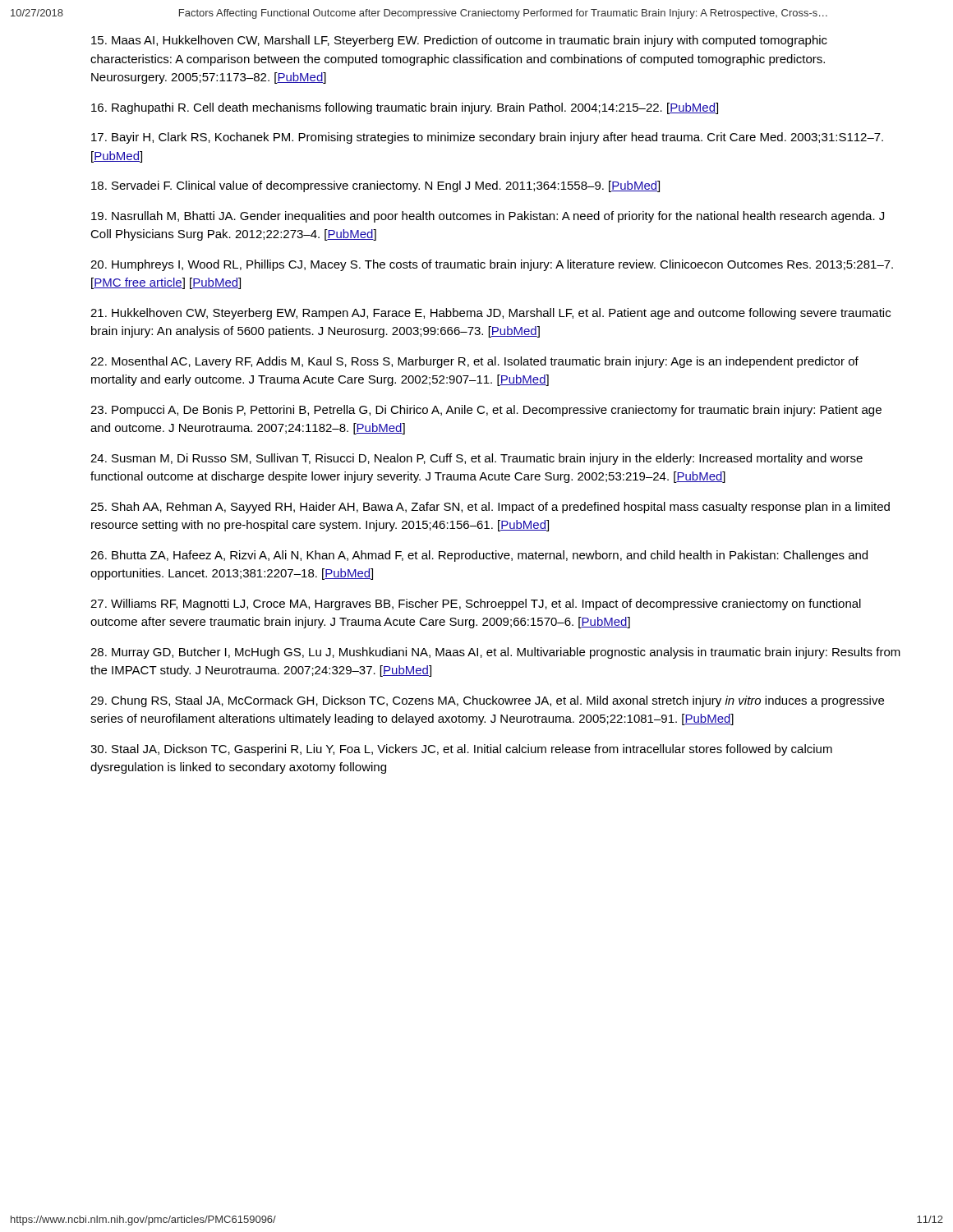Locate the block of text that opens with "17. Bayir H,"
Viewport: 953px width, 1232px height.
click(487, 146)
